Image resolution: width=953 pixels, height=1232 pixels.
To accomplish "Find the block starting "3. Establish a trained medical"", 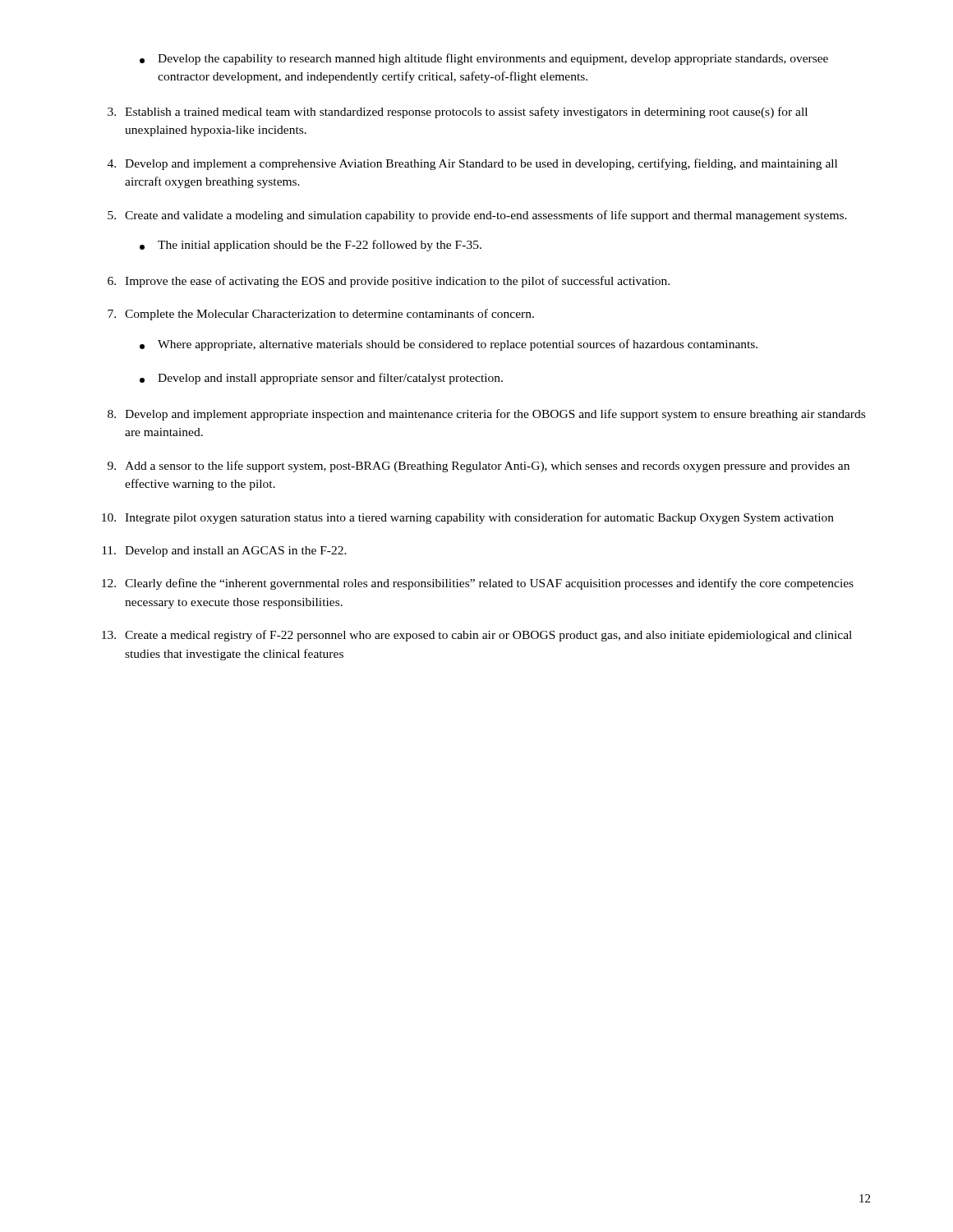I will coord(481,121).
